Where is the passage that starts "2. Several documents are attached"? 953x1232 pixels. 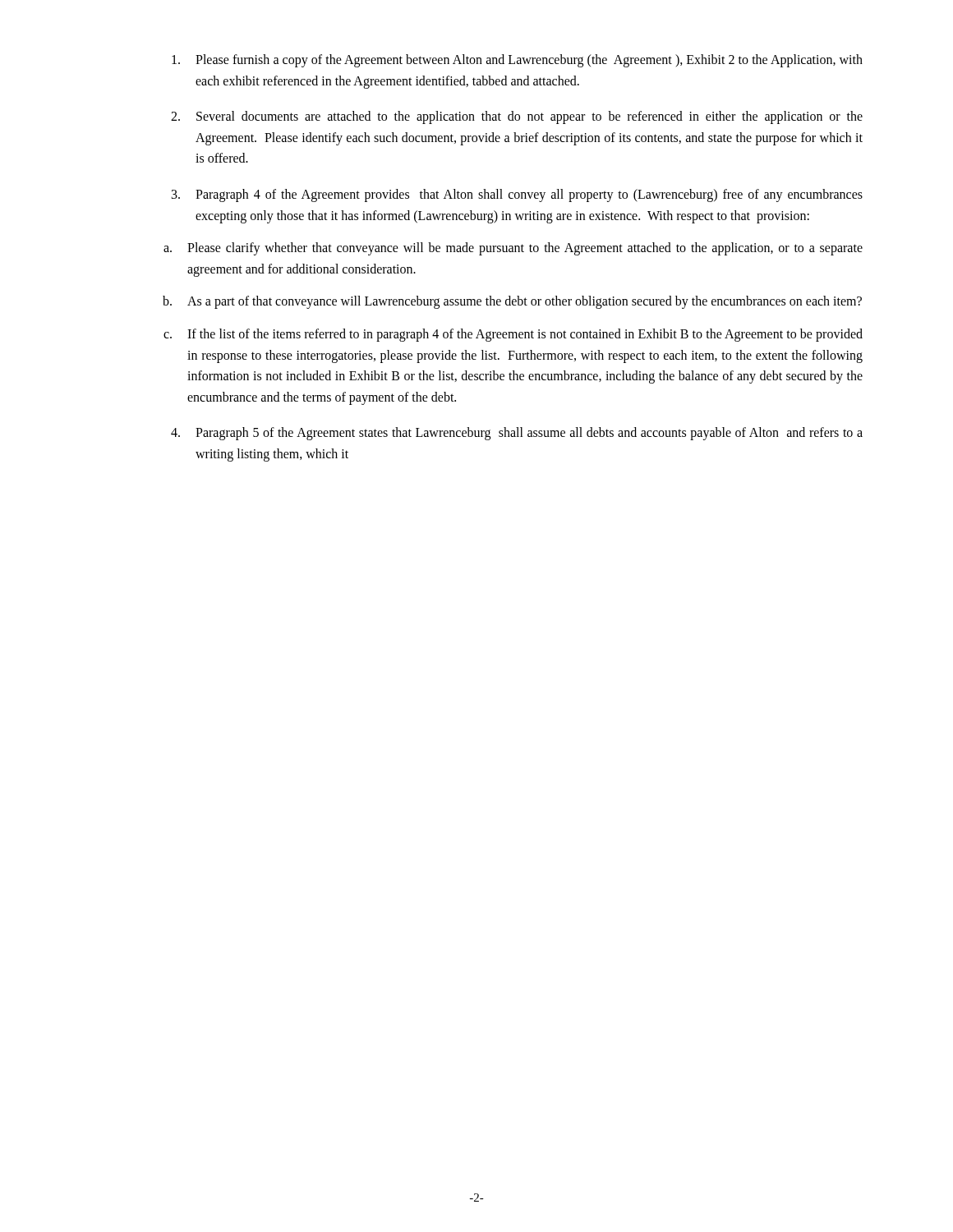pos(476,138)
